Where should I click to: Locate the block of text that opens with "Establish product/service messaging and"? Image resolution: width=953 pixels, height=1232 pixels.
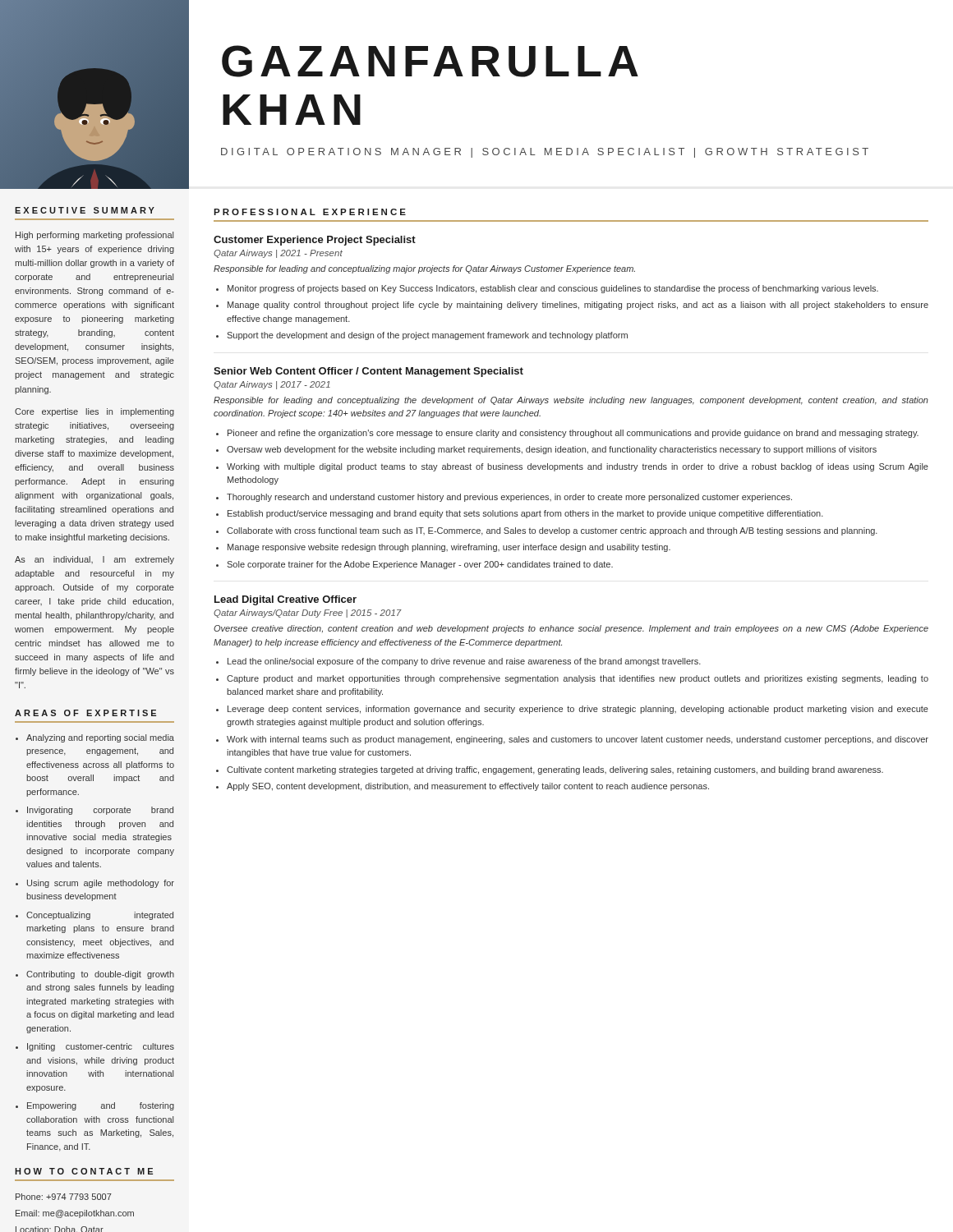coord(525,513)
